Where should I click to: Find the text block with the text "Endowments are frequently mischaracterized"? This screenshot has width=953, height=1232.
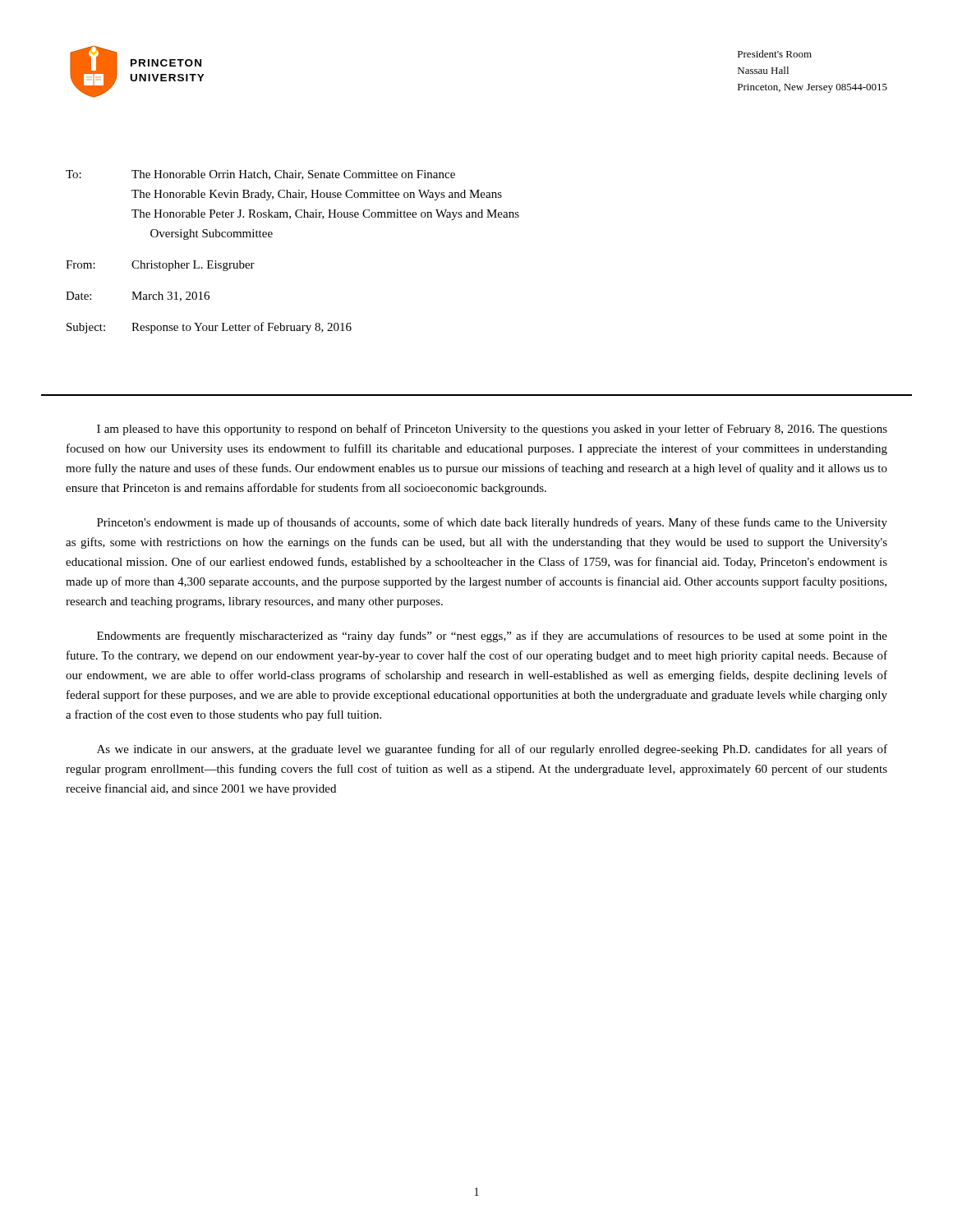(476, 675)
